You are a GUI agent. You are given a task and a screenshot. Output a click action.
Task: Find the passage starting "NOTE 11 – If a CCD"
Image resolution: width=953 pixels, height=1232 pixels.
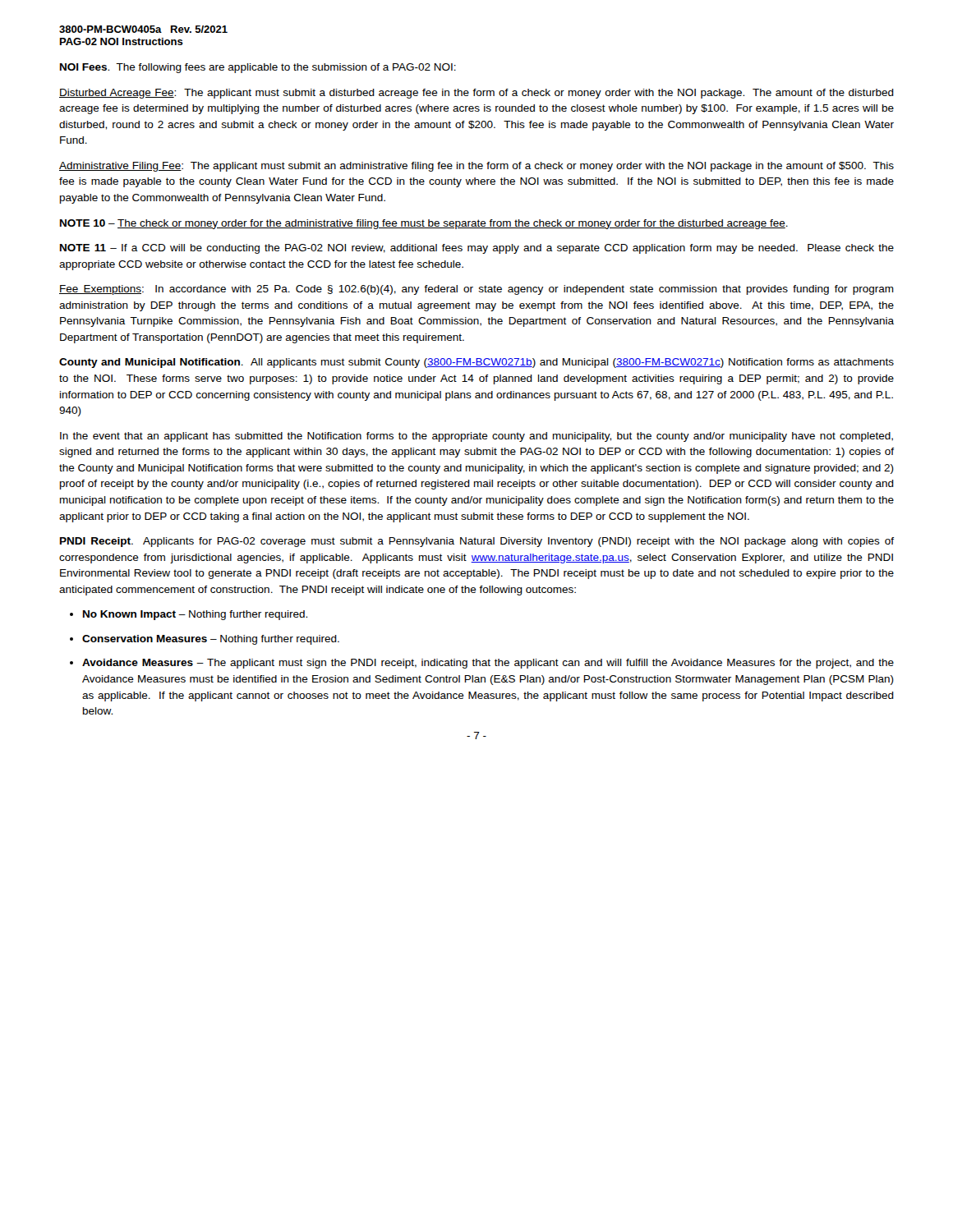(476, 256)
